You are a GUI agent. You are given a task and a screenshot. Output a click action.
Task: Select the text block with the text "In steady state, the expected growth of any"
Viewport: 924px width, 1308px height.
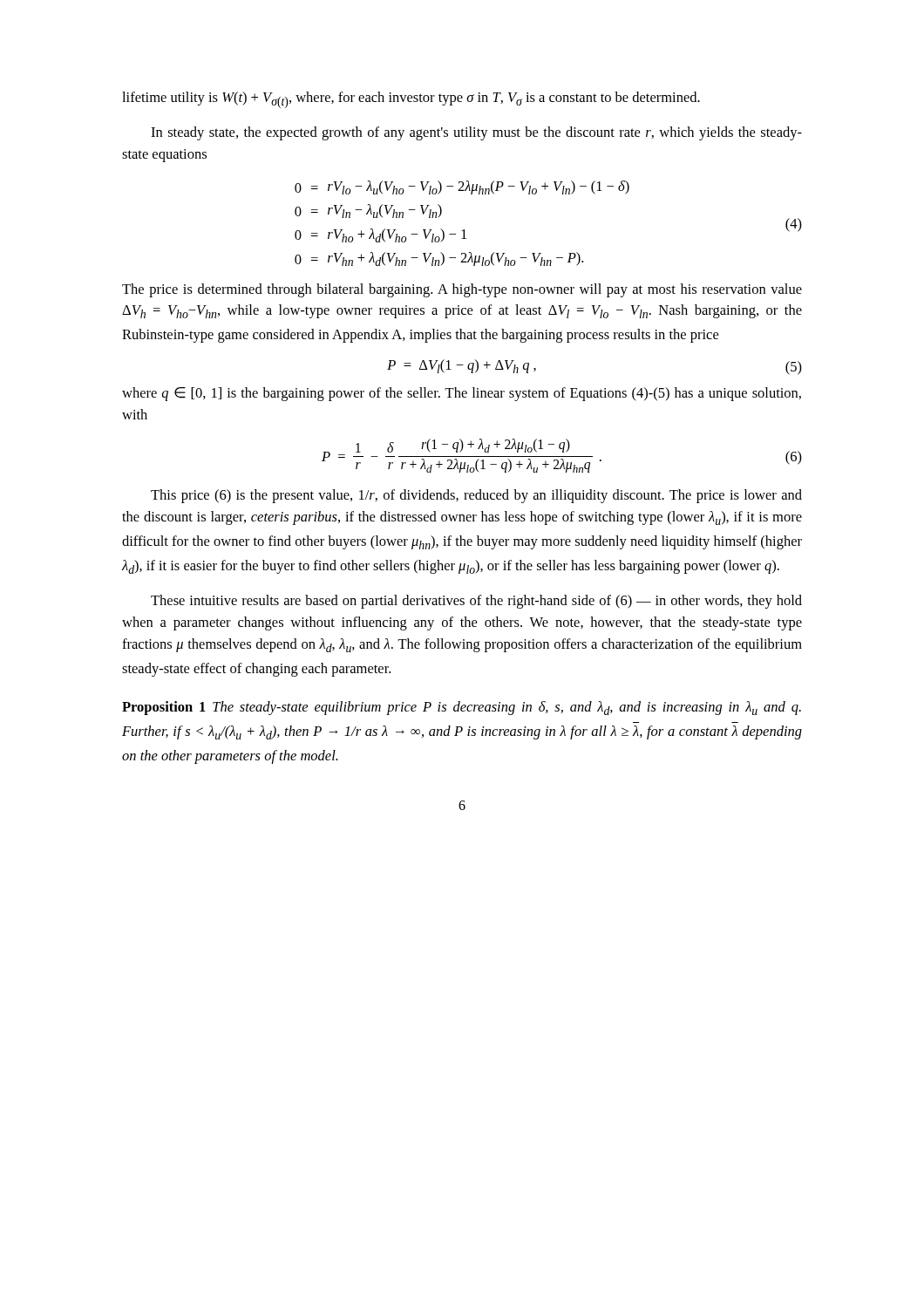point(462,144)
